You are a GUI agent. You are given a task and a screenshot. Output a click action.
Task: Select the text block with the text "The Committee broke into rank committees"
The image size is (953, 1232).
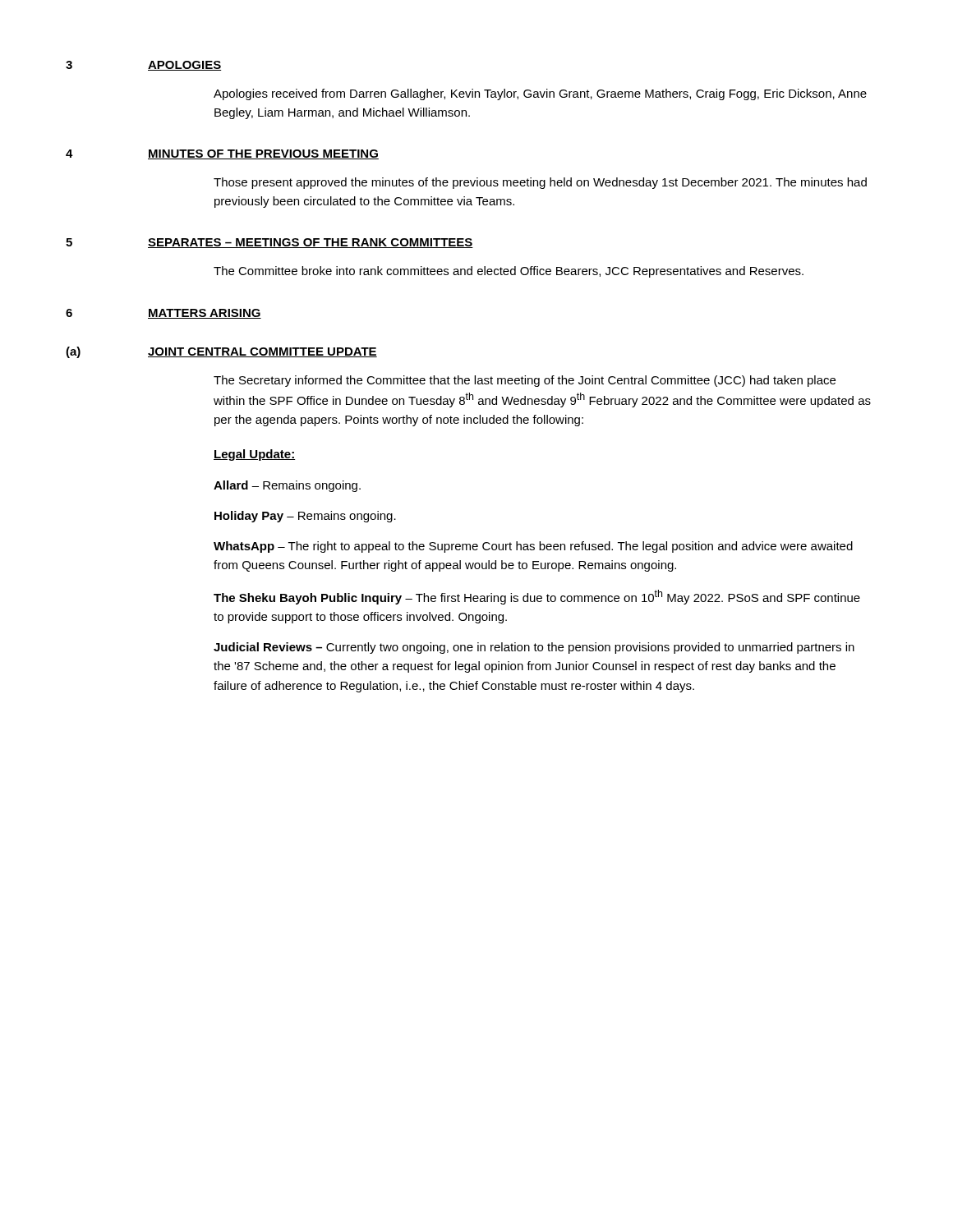coord(509,271)
